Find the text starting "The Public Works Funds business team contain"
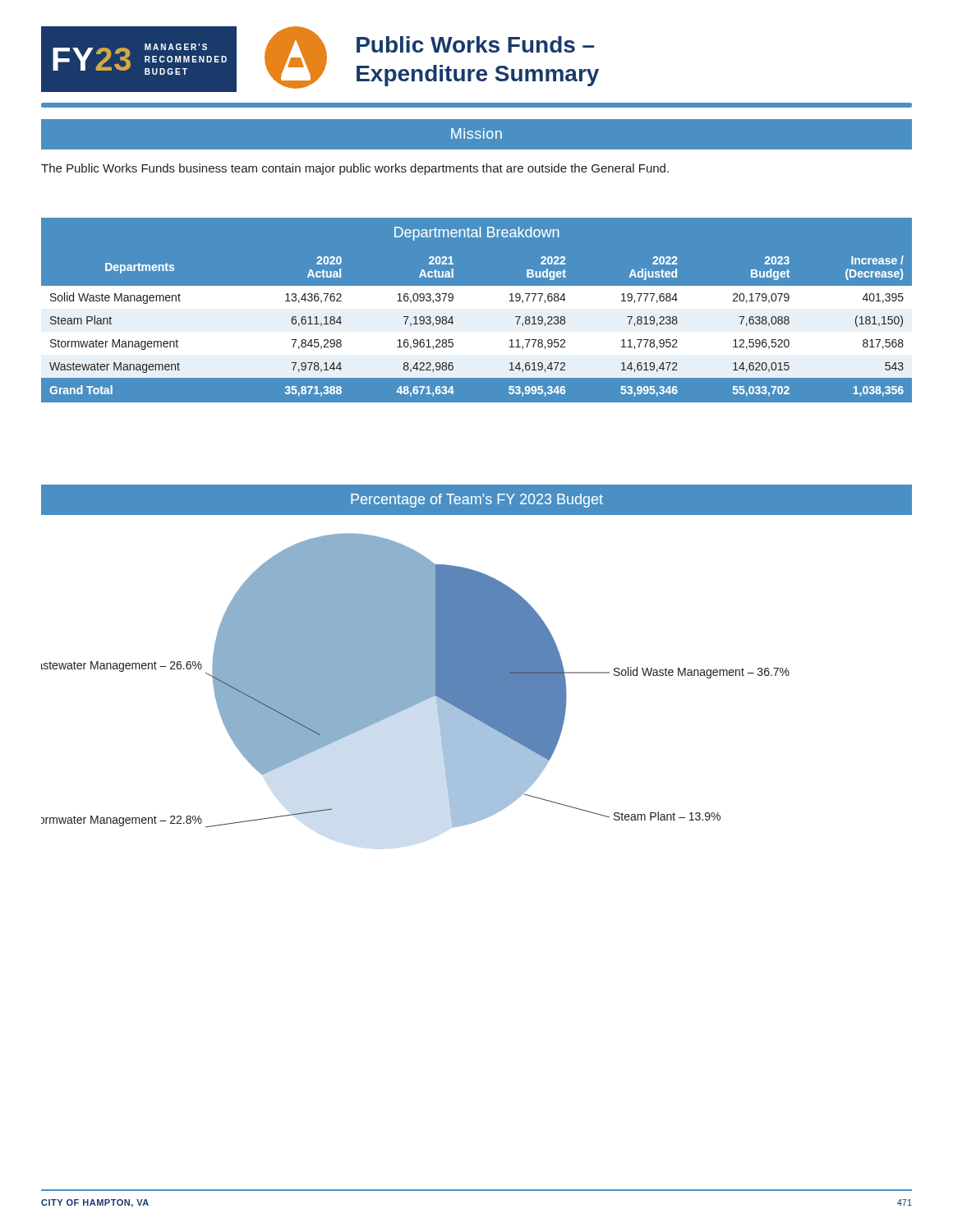 (355, 168)
